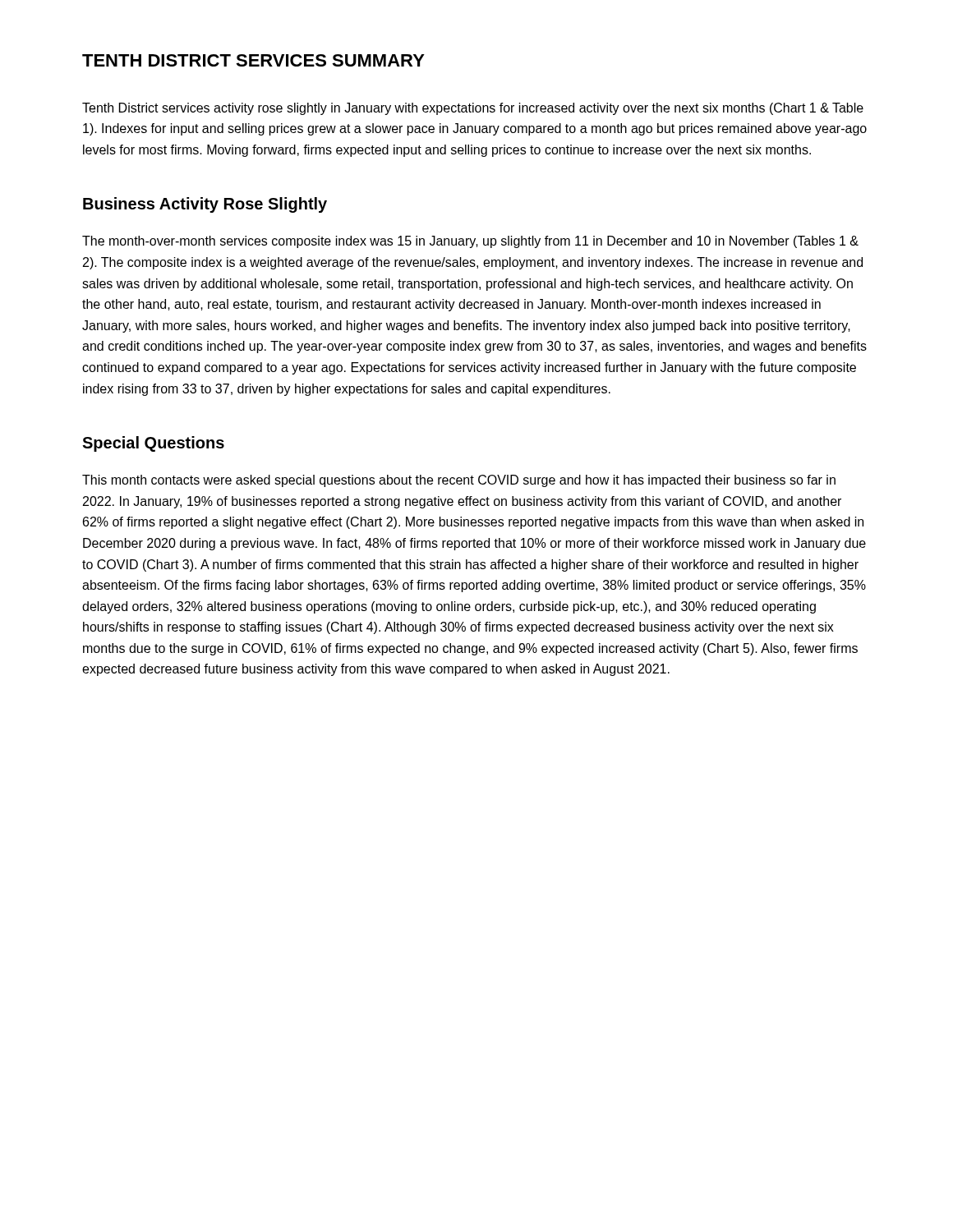
Task: Point to the region starting "This month contacts were"
Action: point(476,575)
